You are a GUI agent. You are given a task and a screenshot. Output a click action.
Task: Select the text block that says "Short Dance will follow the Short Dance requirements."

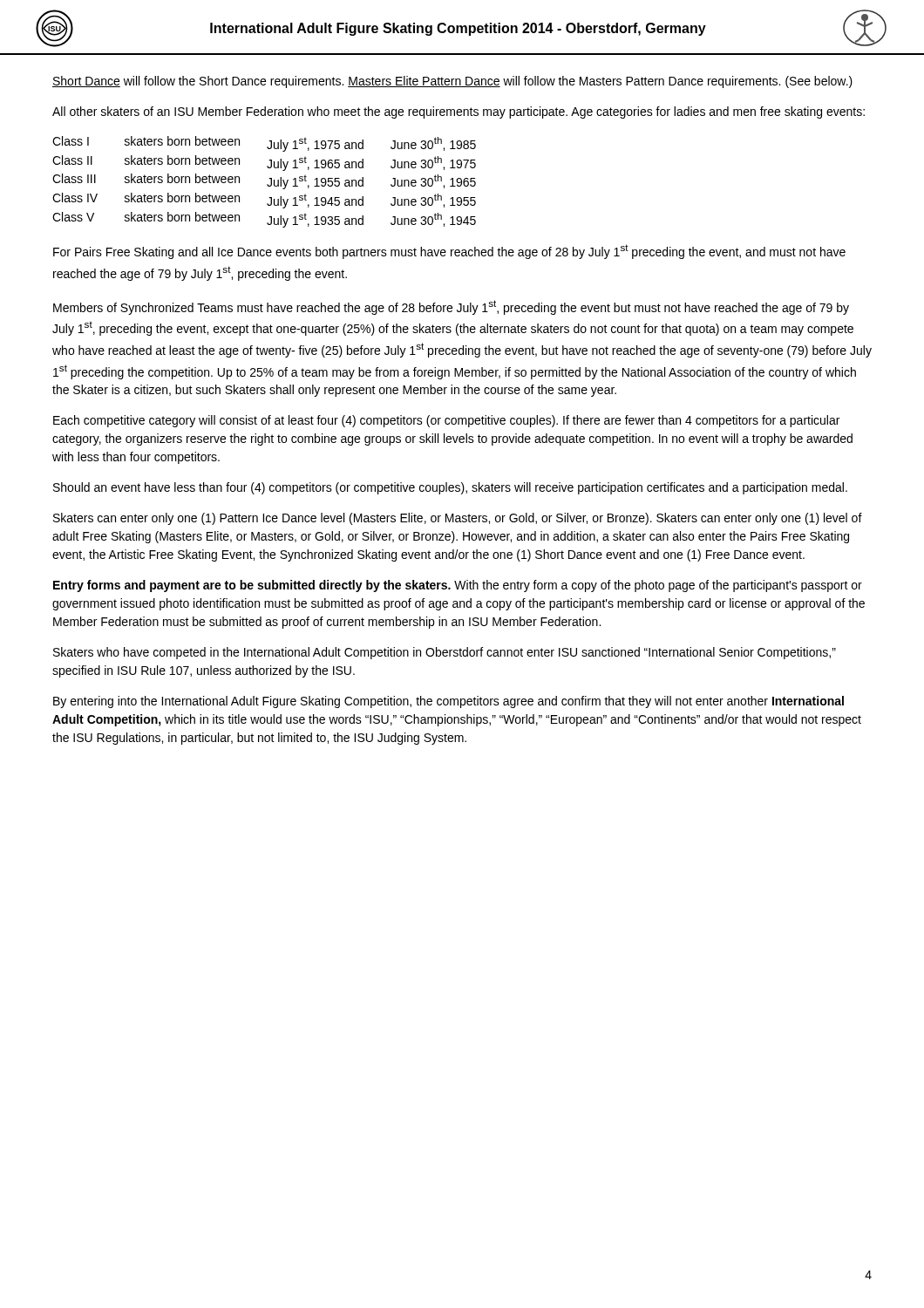tap(452, 81)
